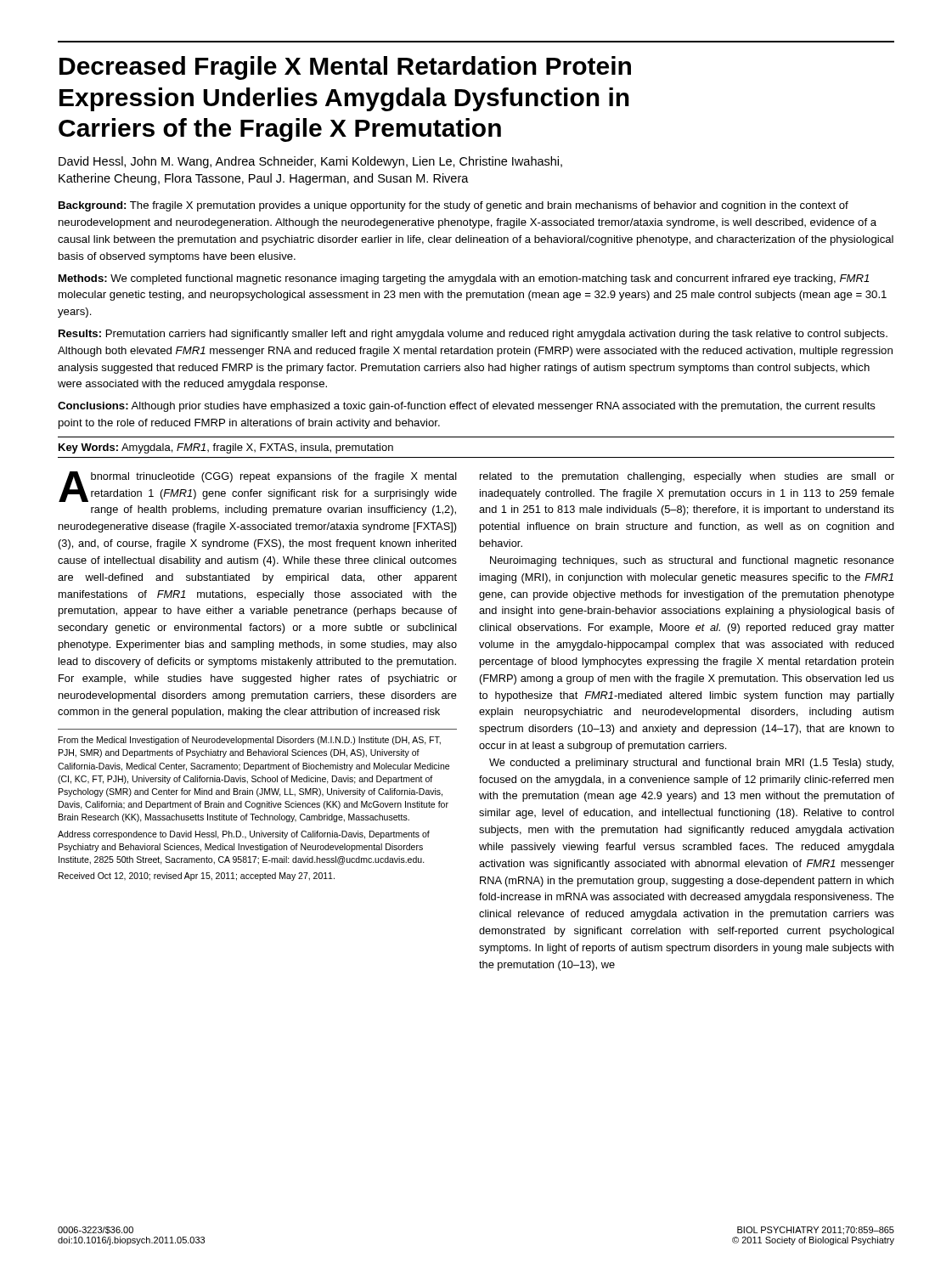Find the footnote with the text "From the Medical Investigation of Neurodevelopmental"

pos(257,779)
